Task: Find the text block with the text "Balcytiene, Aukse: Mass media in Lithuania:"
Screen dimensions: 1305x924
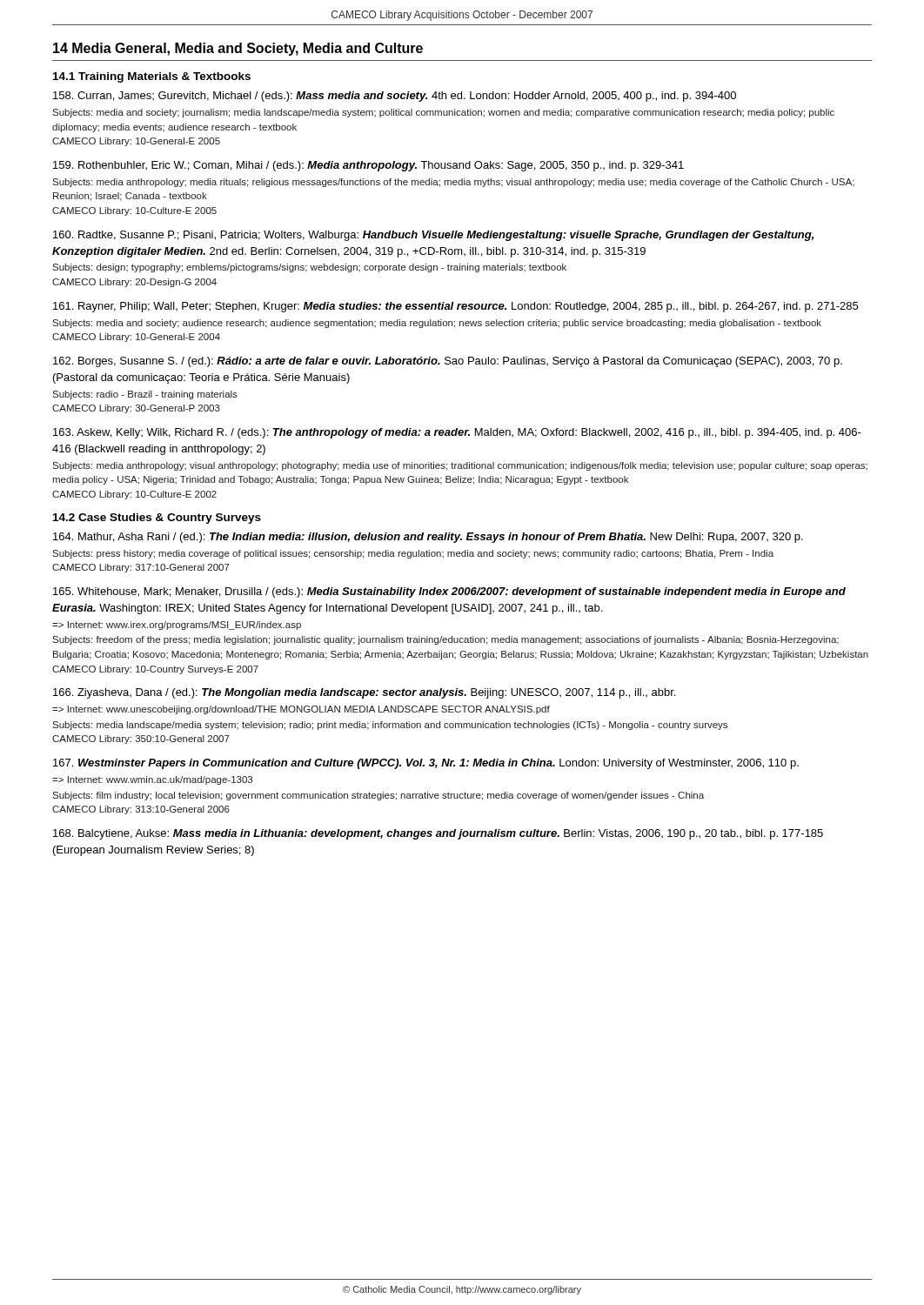Action: 462,842
